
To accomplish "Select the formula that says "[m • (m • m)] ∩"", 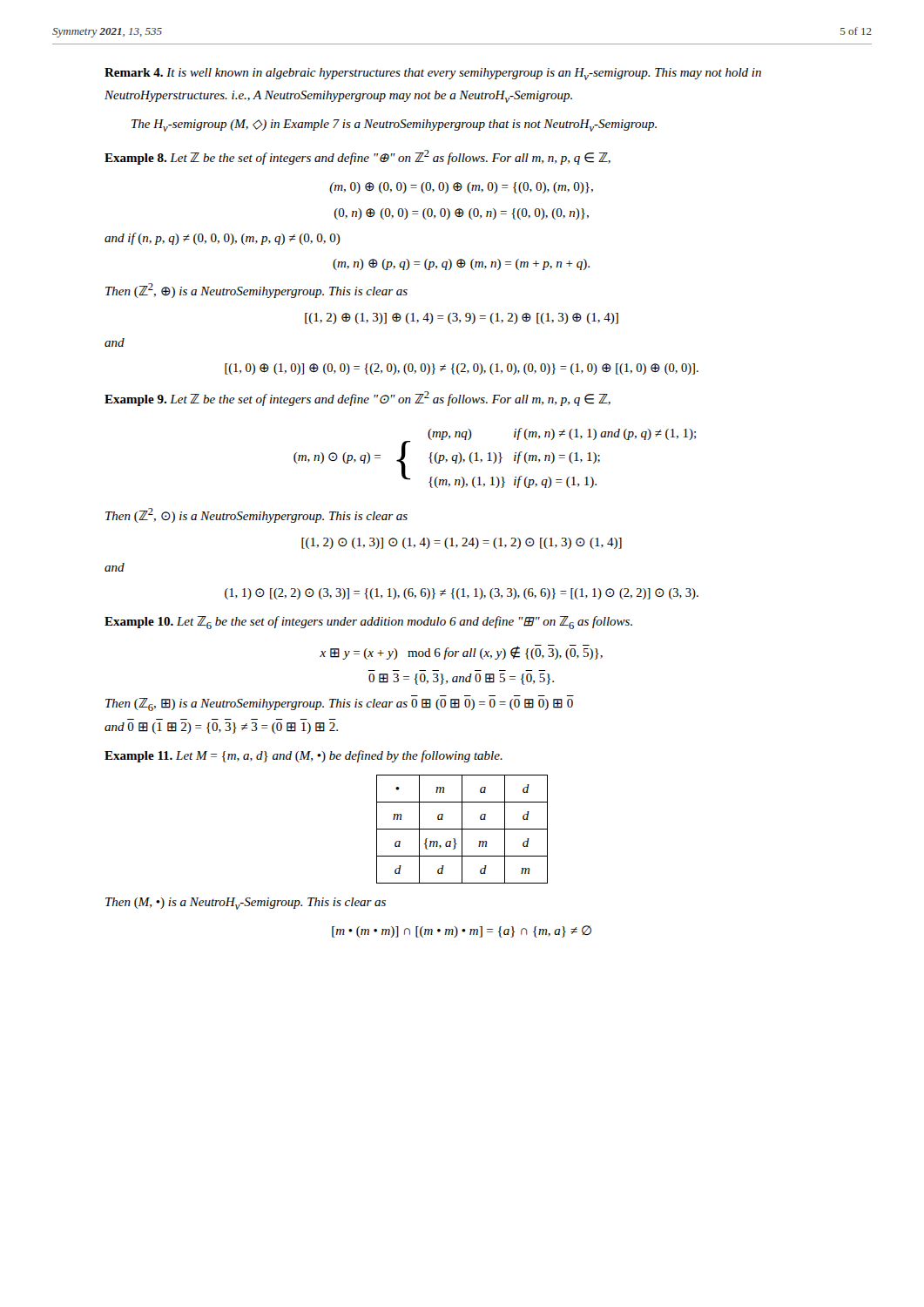I will [462, 931].
